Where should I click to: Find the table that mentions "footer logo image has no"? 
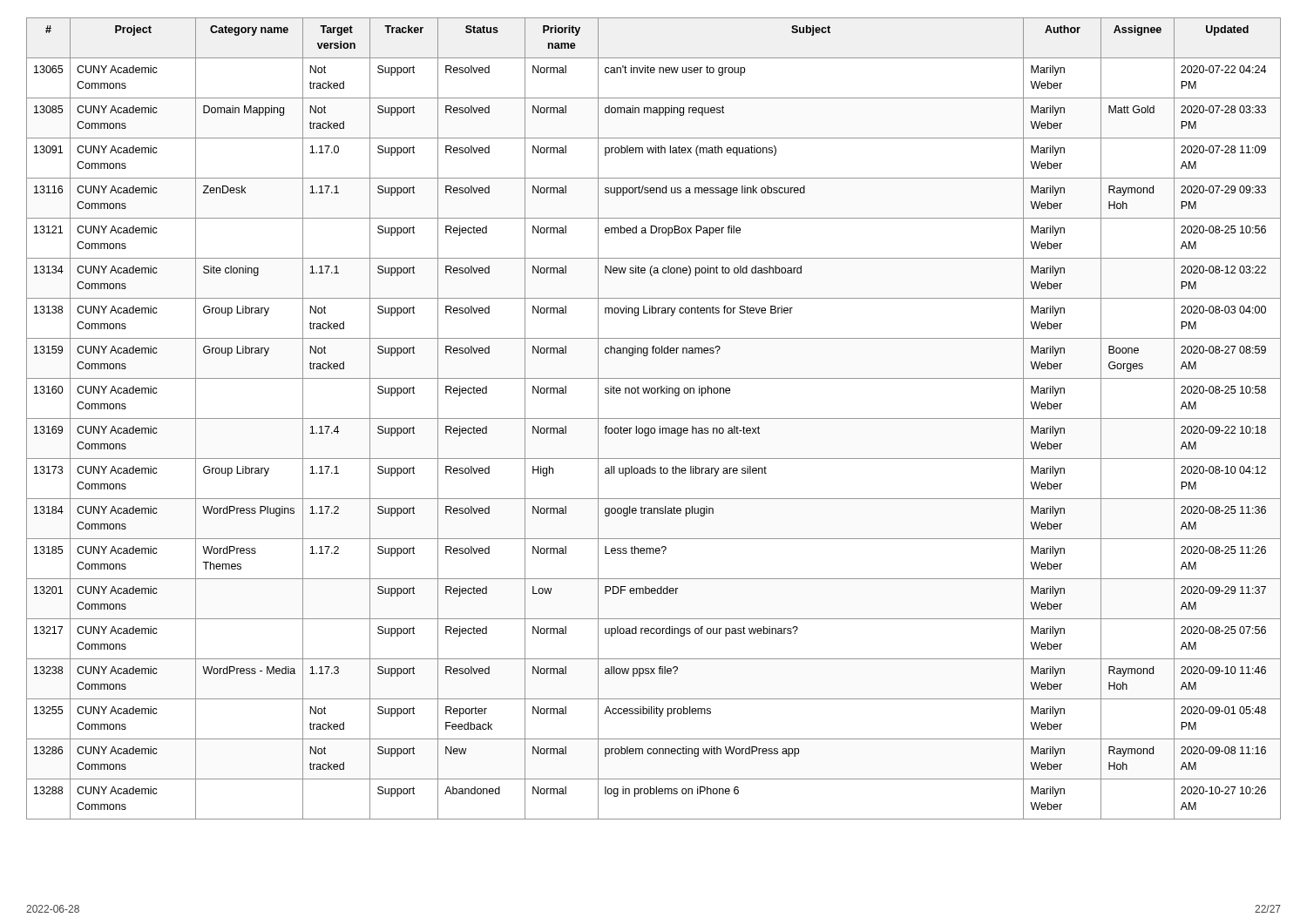654,418
